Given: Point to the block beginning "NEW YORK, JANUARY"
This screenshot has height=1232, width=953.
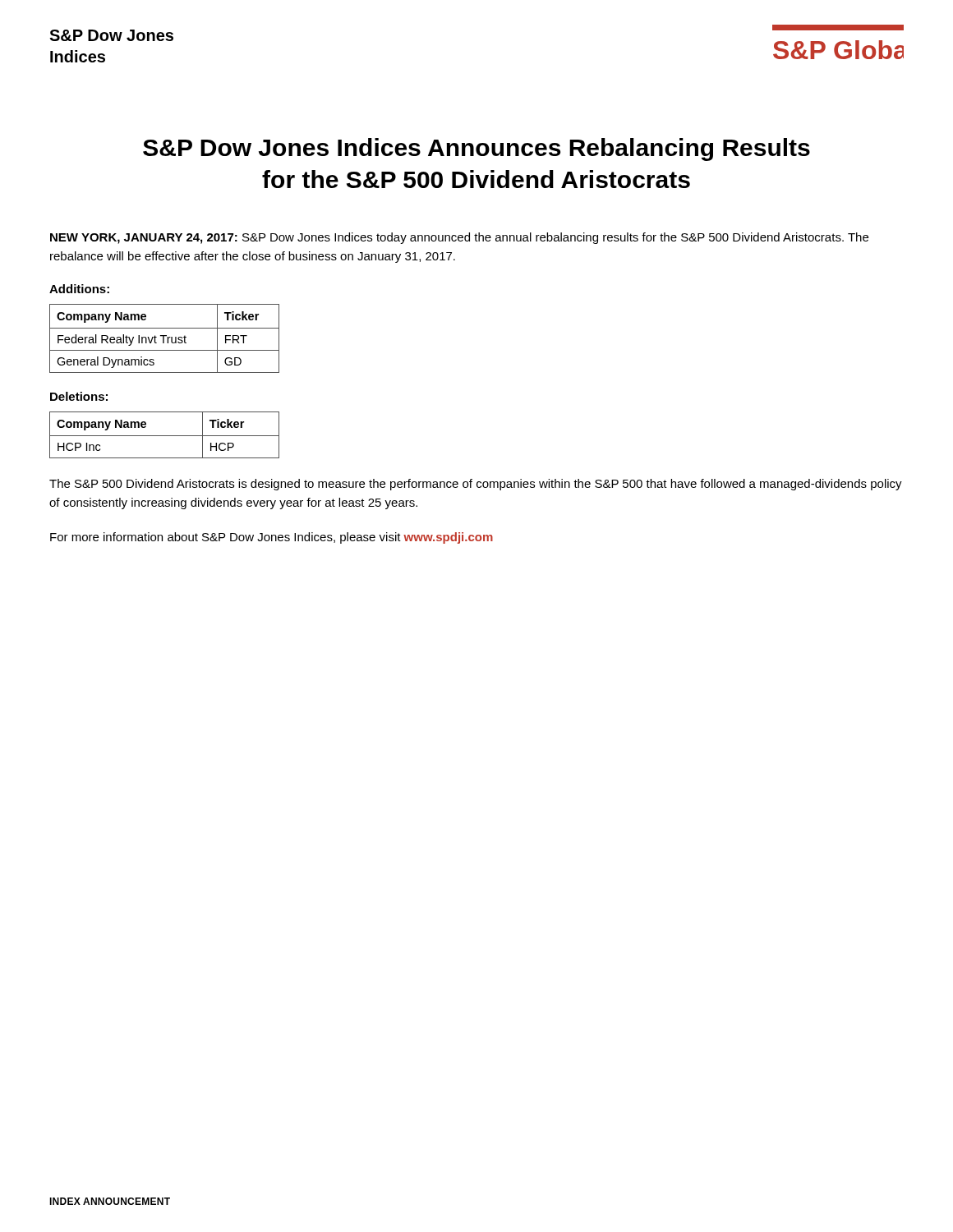Looking at the screenshot, I should 459,246.
